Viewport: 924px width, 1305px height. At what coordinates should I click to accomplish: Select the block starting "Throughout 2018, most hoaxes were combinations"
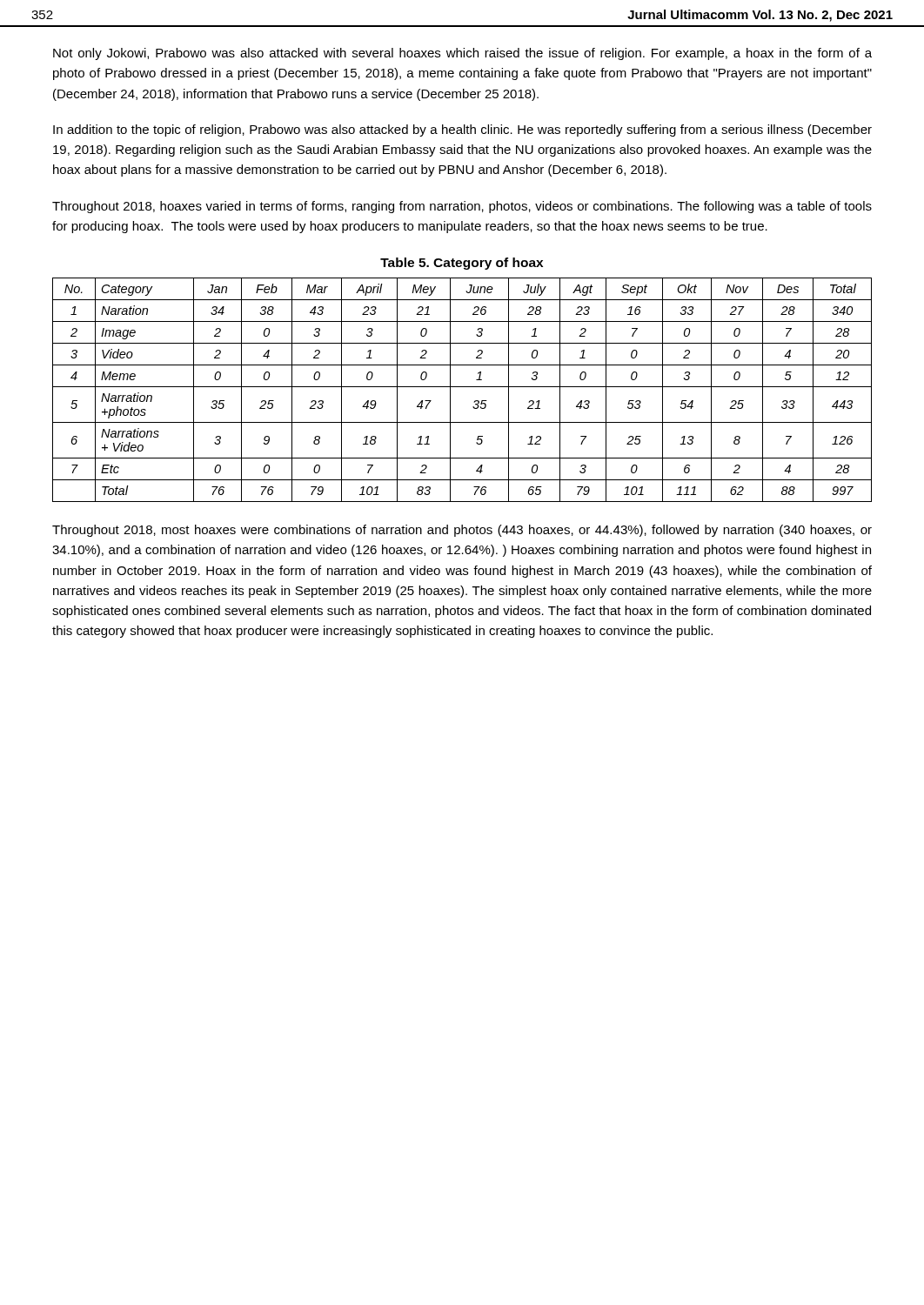pyautogui.click(x=462, y=580)
